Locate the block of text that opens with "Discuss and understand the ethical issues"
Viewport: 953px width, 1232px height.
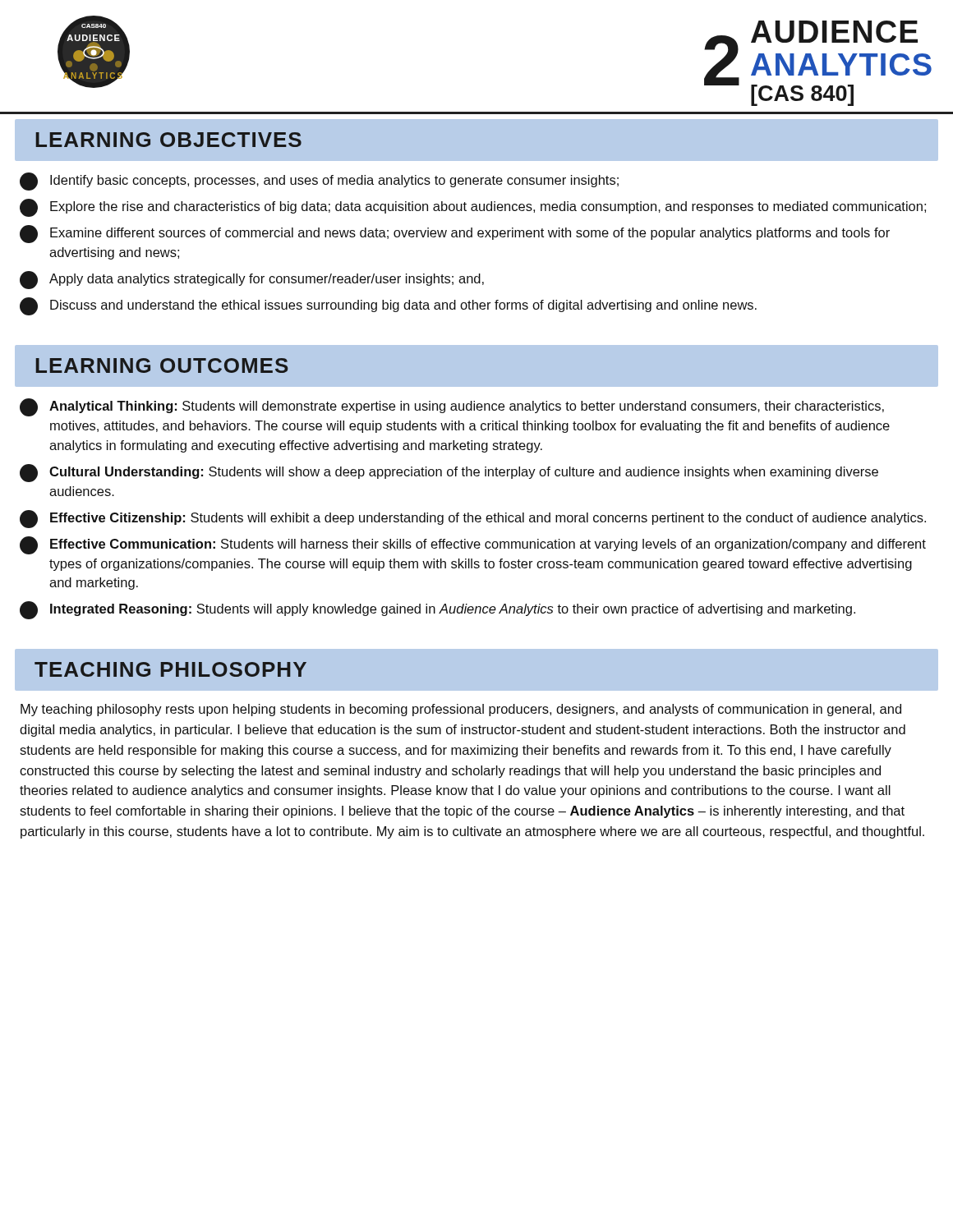[476, 306]
